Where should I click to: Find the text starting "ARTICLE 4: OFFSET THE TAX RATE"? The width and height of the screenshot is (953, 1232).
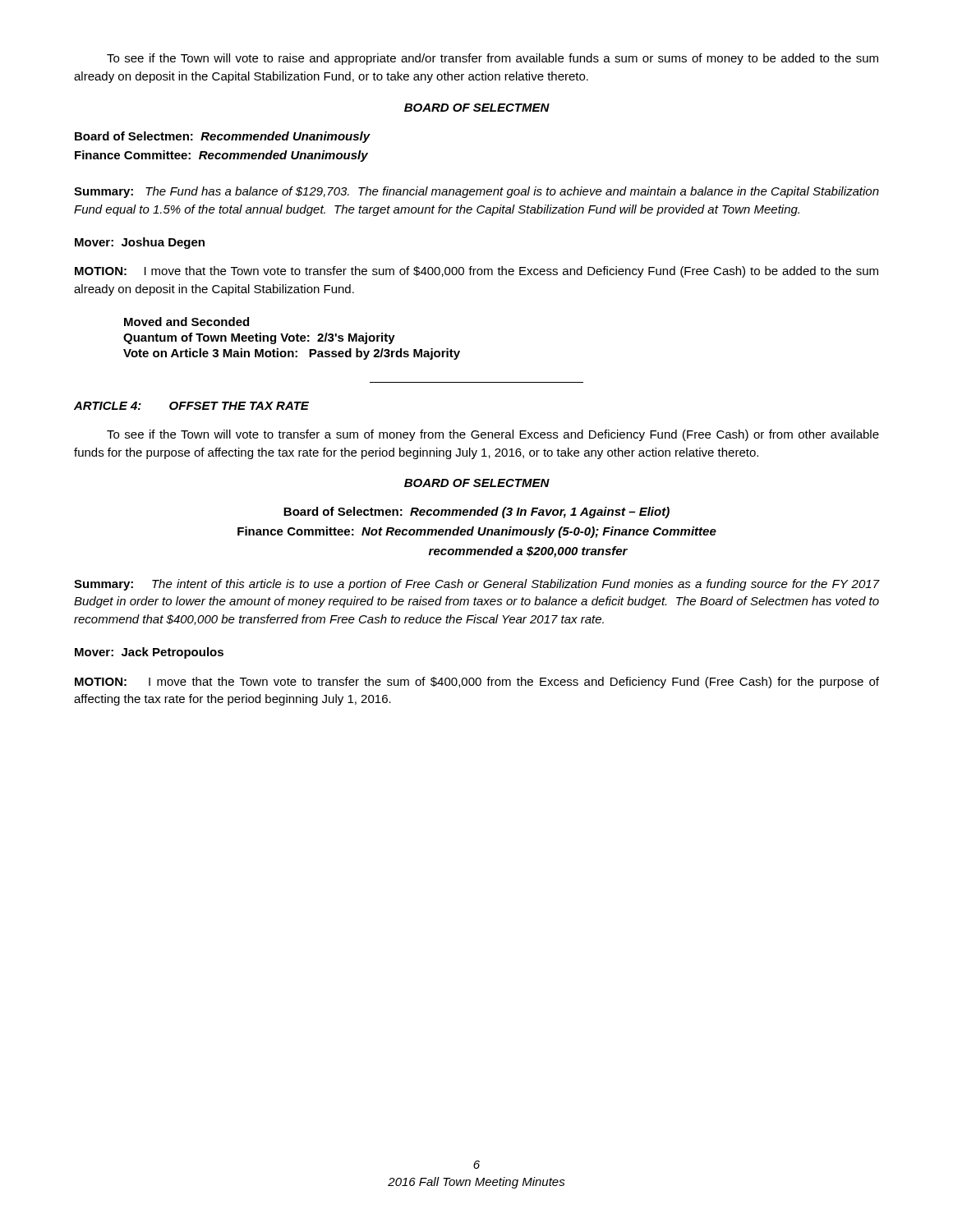pos(191,405)
